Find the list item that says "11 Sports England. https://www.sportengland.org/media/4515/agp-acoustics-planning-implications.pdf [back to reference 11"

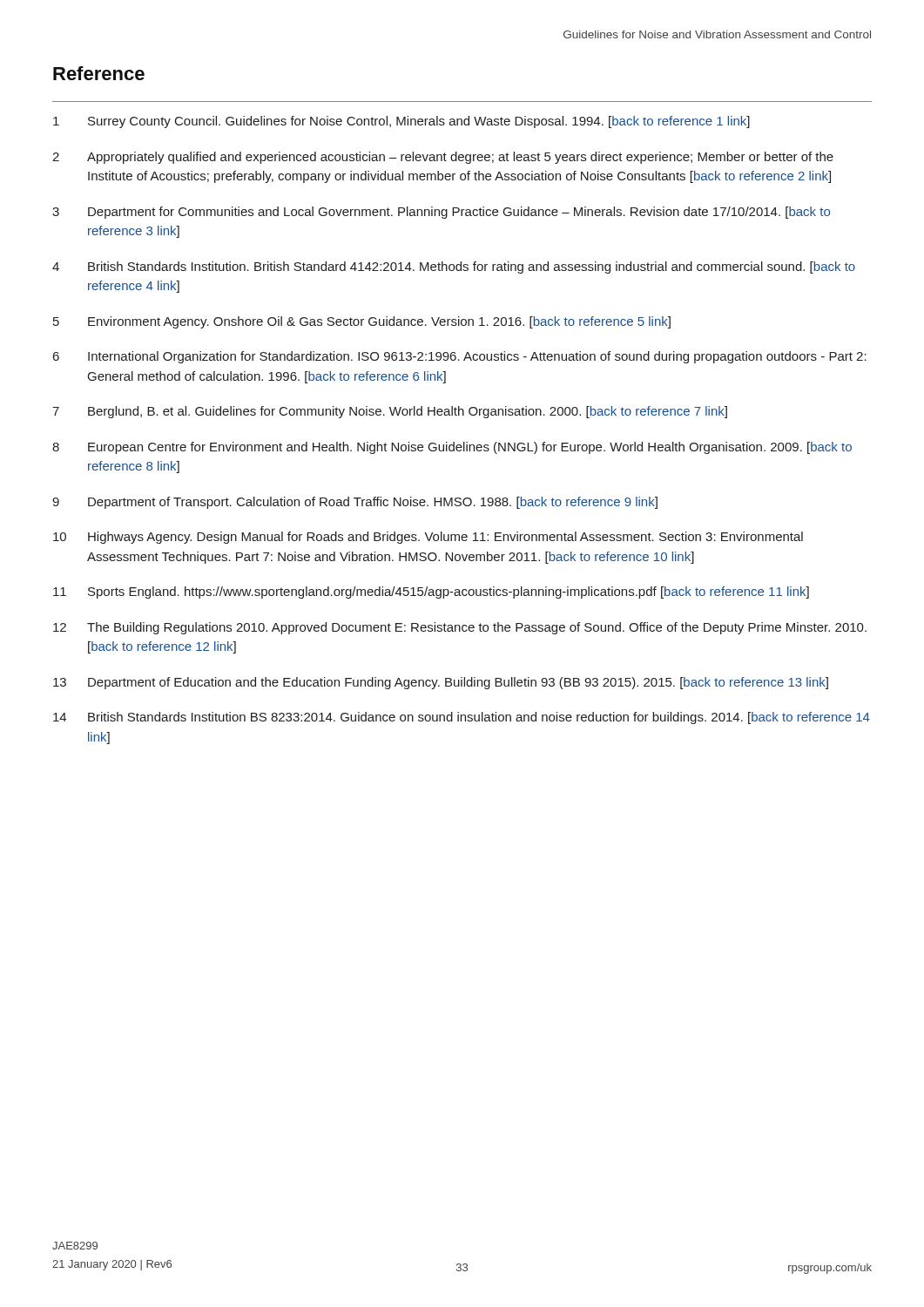pos(462,592)
